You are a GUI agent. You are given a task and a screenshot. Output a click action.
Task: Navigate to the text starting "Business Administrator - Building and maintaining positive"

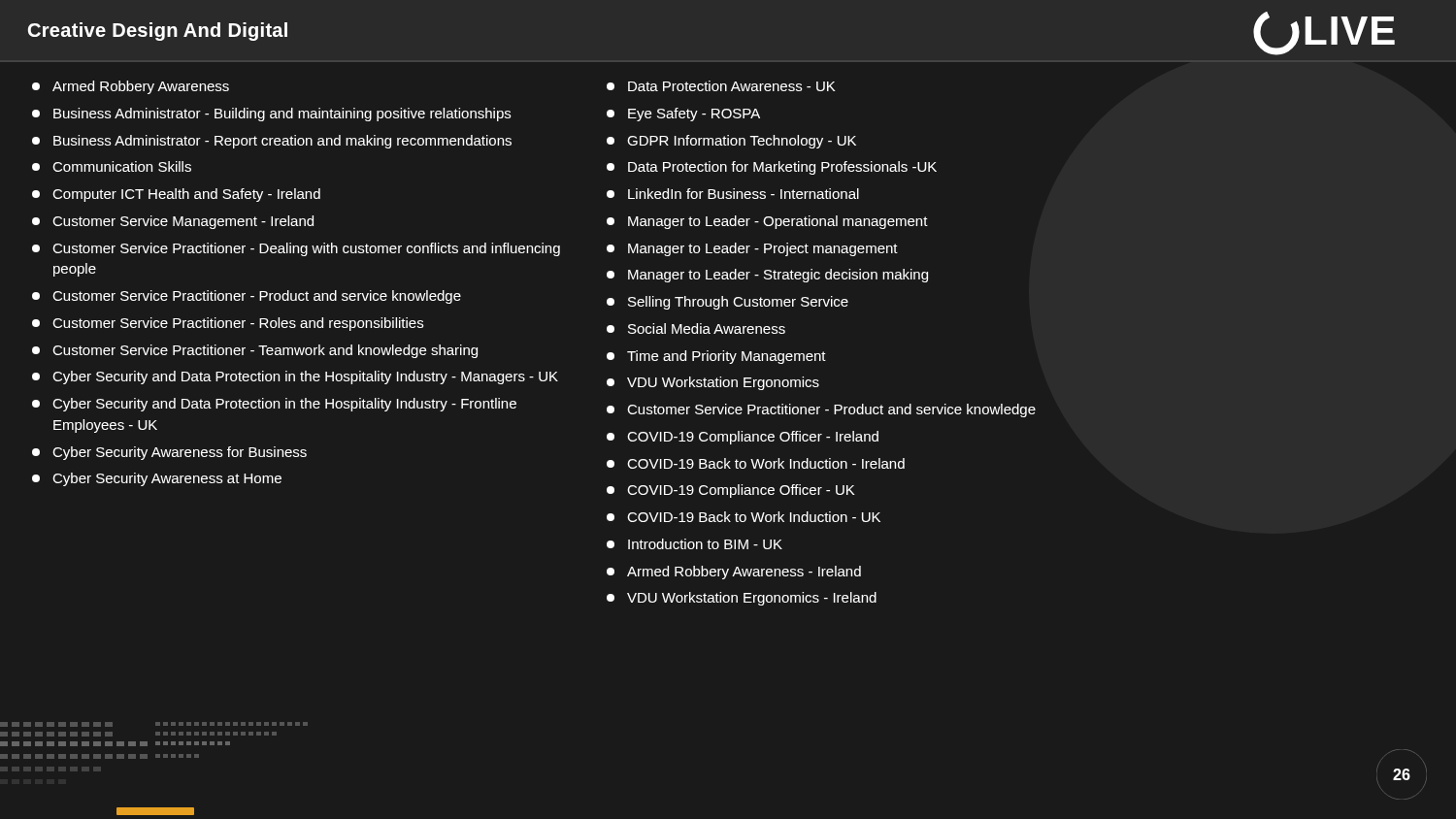(x=309, y=113)
